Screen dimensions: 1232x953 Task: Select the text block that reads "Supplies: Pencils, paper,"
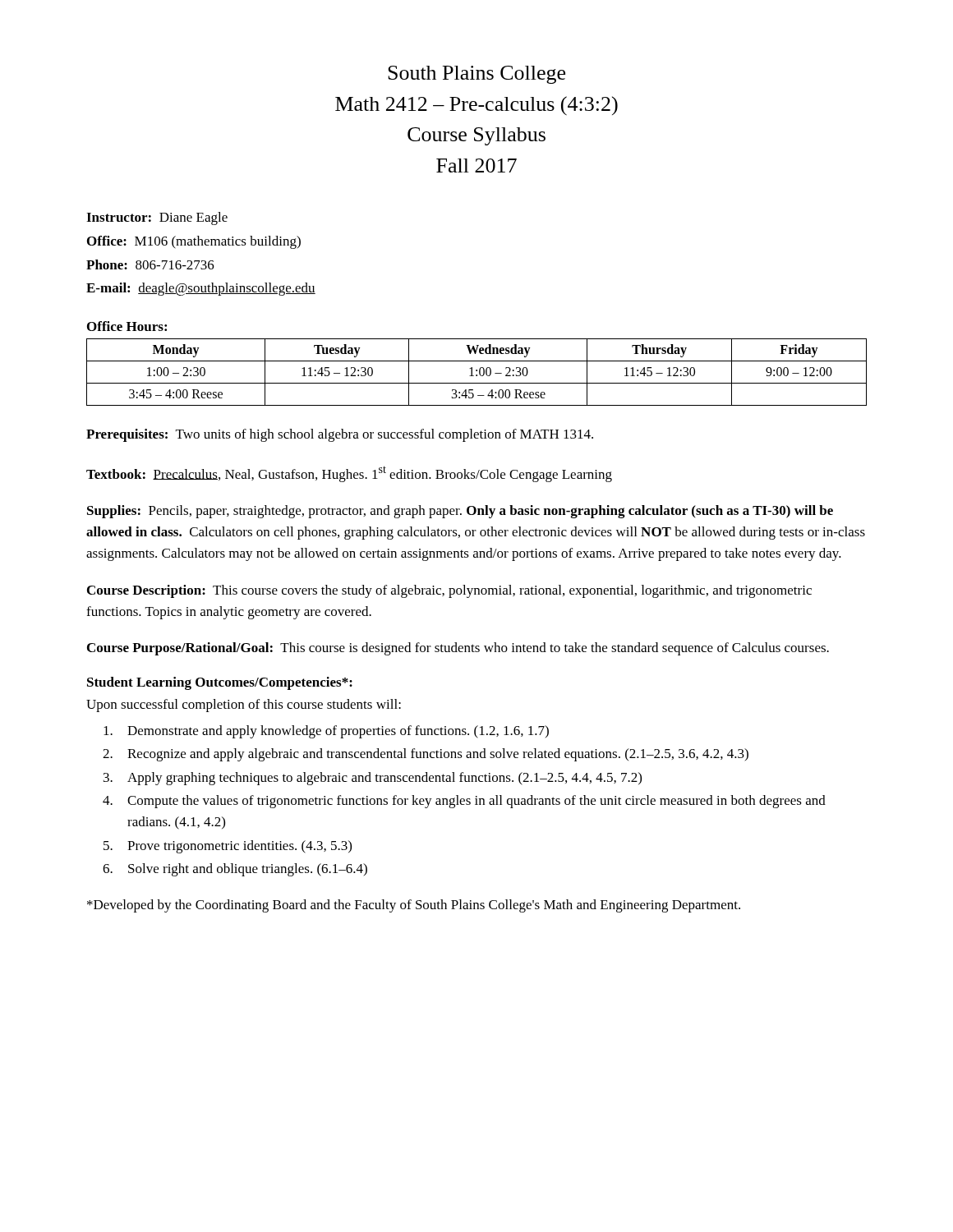click(476, 532)
